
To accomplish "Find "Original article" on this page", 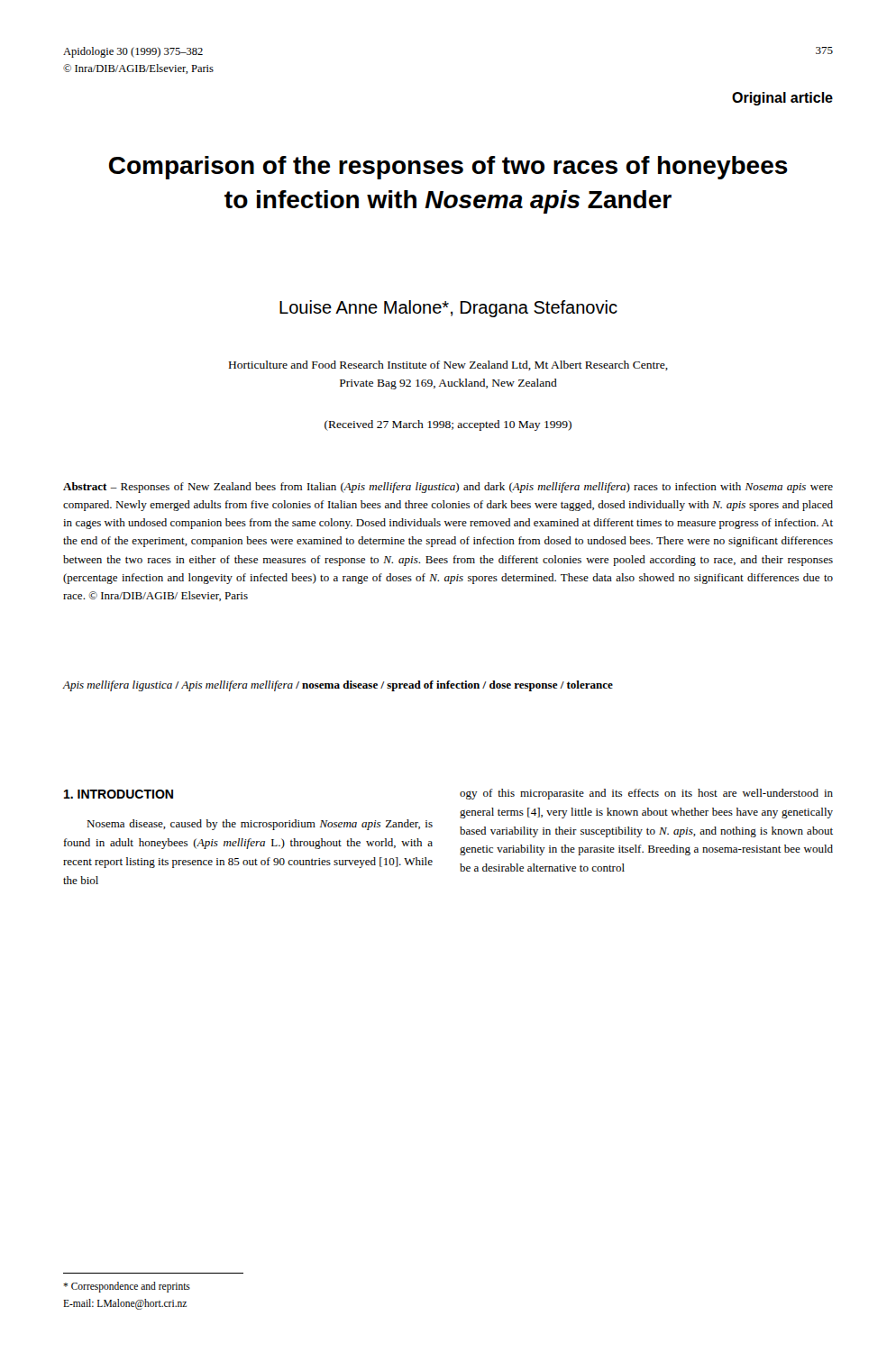I will [x=782, y=98].
